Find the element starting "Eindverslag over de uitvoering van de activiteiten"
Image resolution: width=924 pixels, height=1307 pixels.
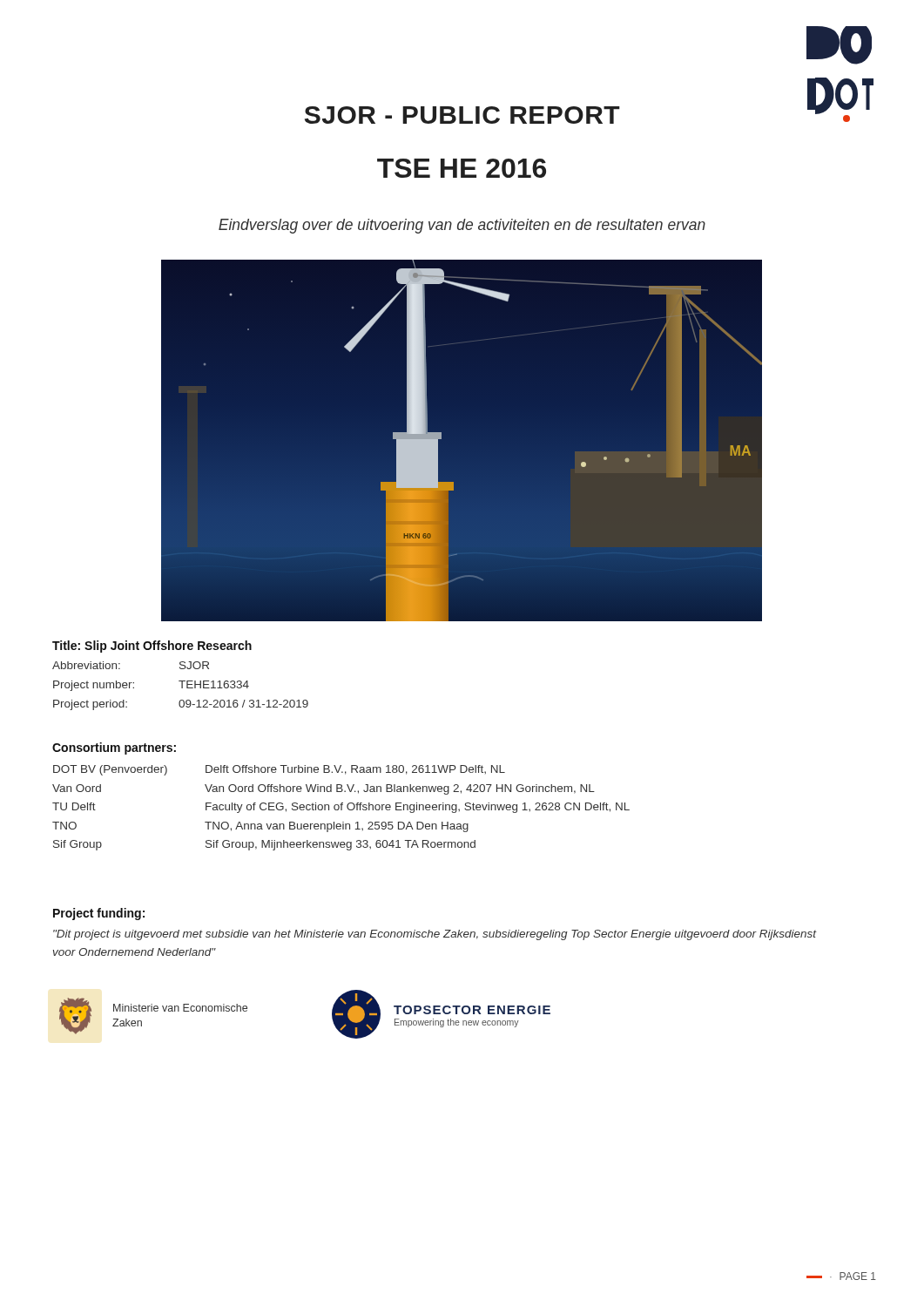click(462, 225)
